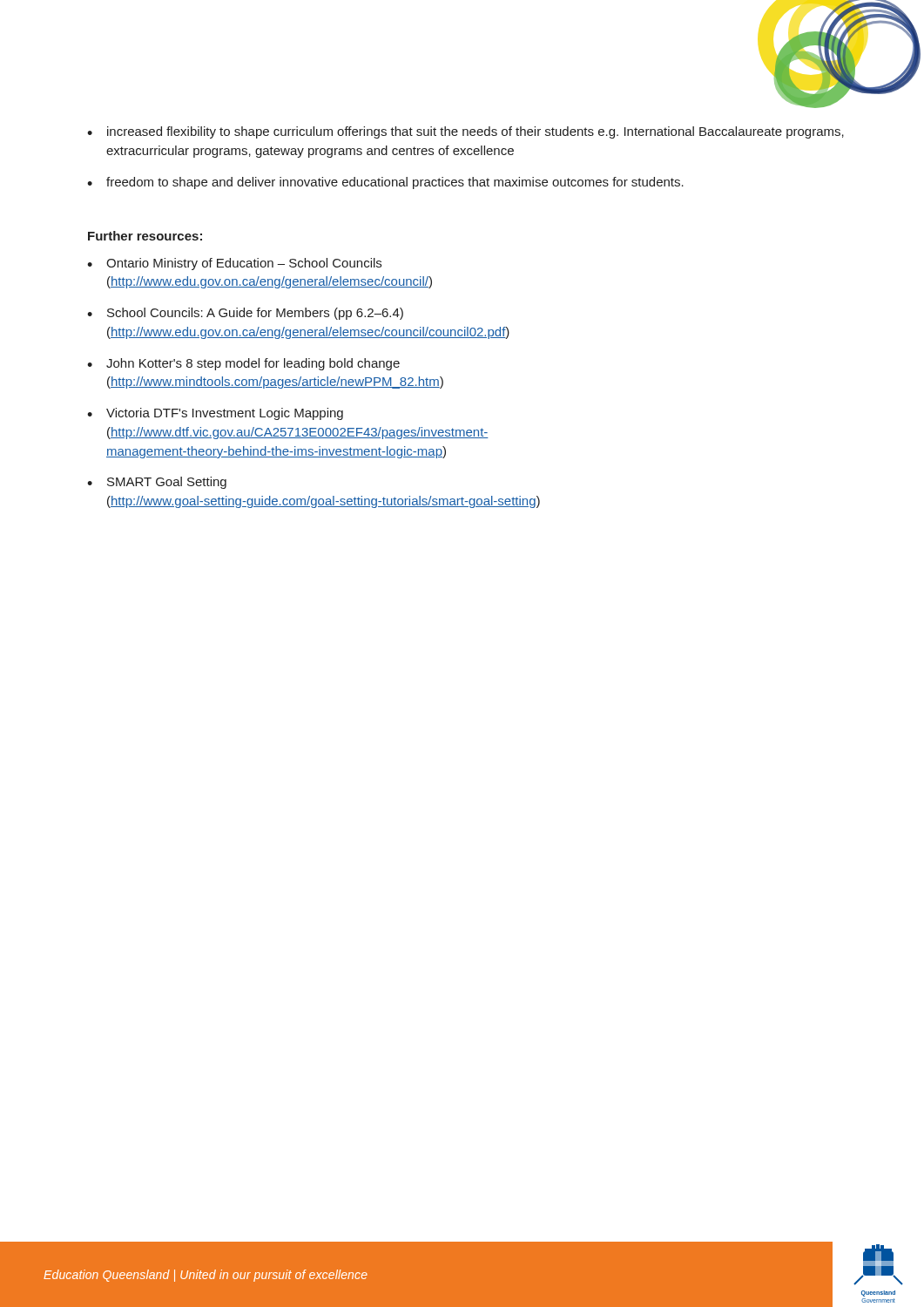Screen dimensions: 1307x924
Task: Click on the list item containing "• Victoria DTF's Investment Logic Mapping(http://www.dtf.vic.gov.au/CA25713E0002EF43/pages/investment-management-theory-behind-the-ims-investment-logic-map)"
Action: click(x=288, y=432)
